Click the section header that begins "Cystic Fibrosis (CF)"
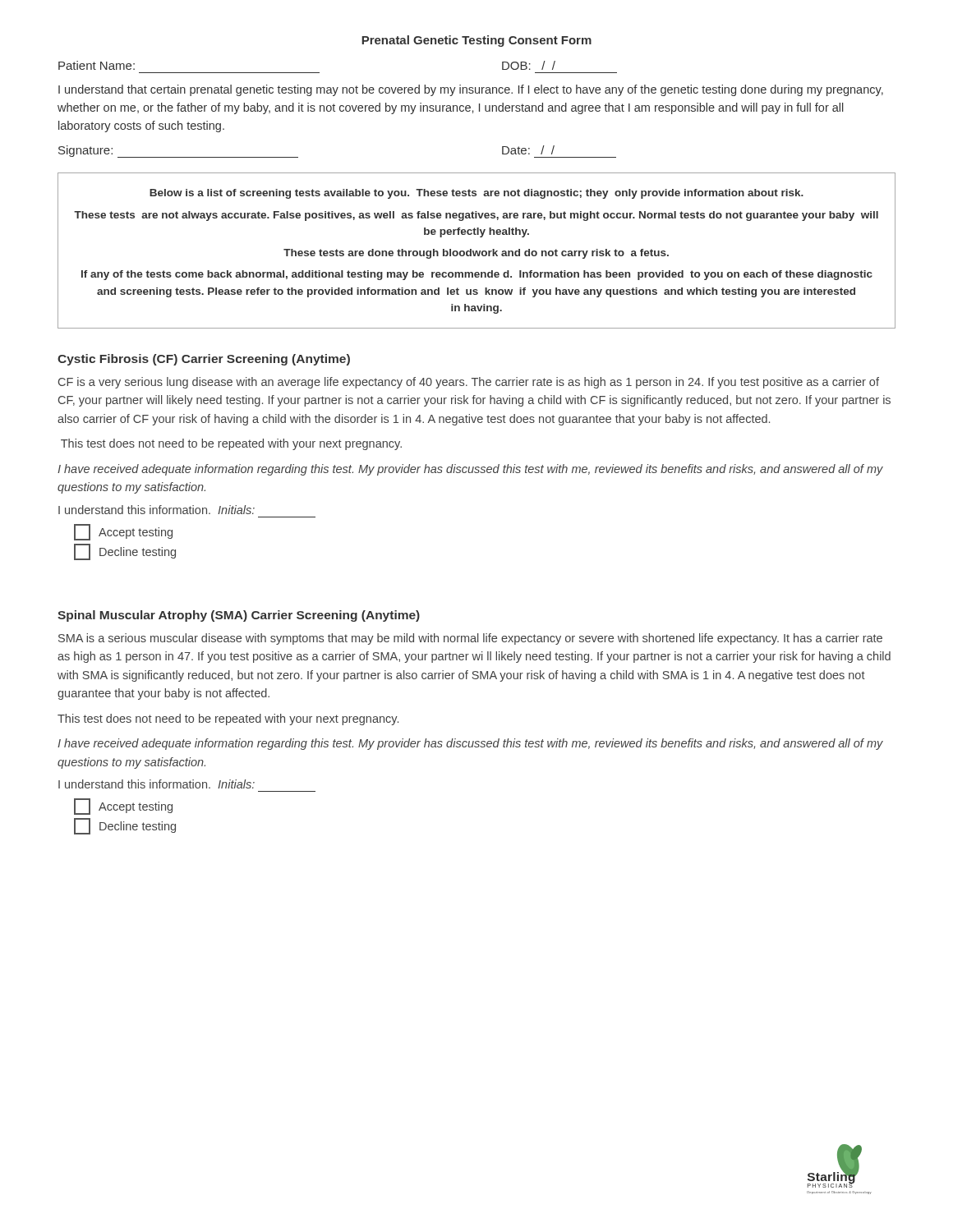The height and width of the screenshot is (1232, 953). pos(204,359)
